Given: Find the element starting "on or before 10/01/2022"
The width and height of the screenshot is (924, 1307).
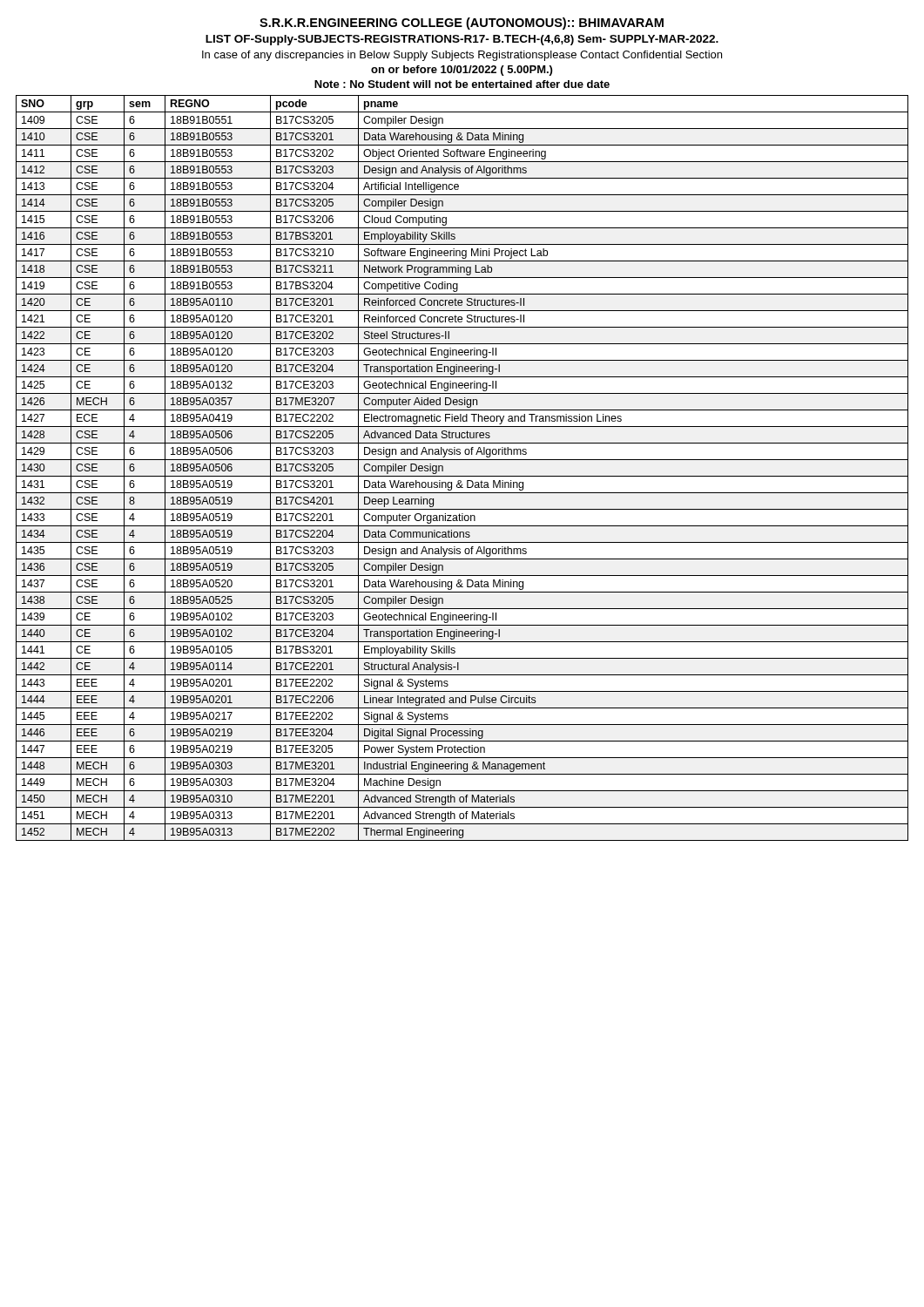Looking at the screenshot, I should (x=462, y=69).
